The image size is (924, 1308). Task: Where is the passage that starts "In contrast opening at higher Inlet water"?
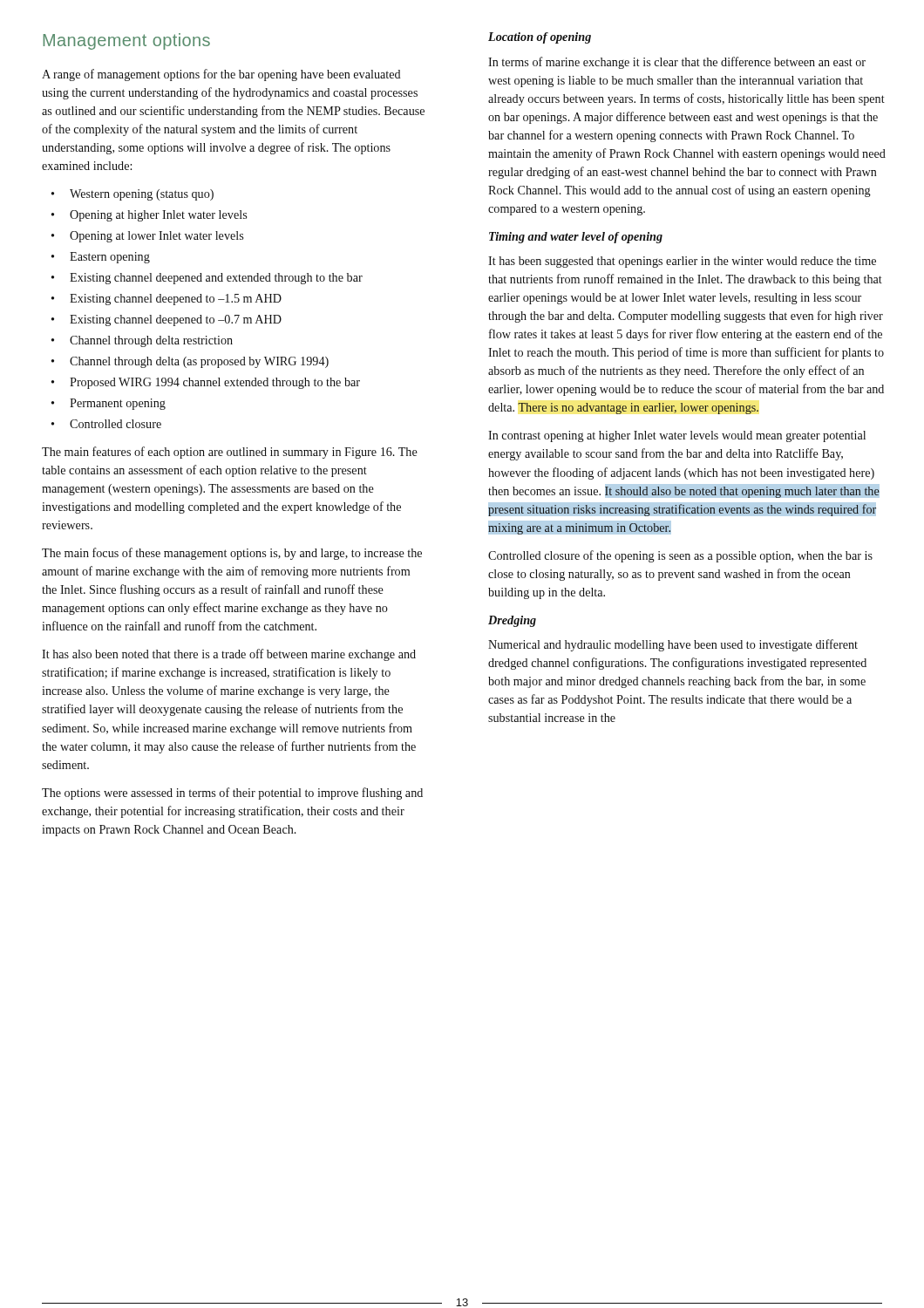tap(687, 482)
